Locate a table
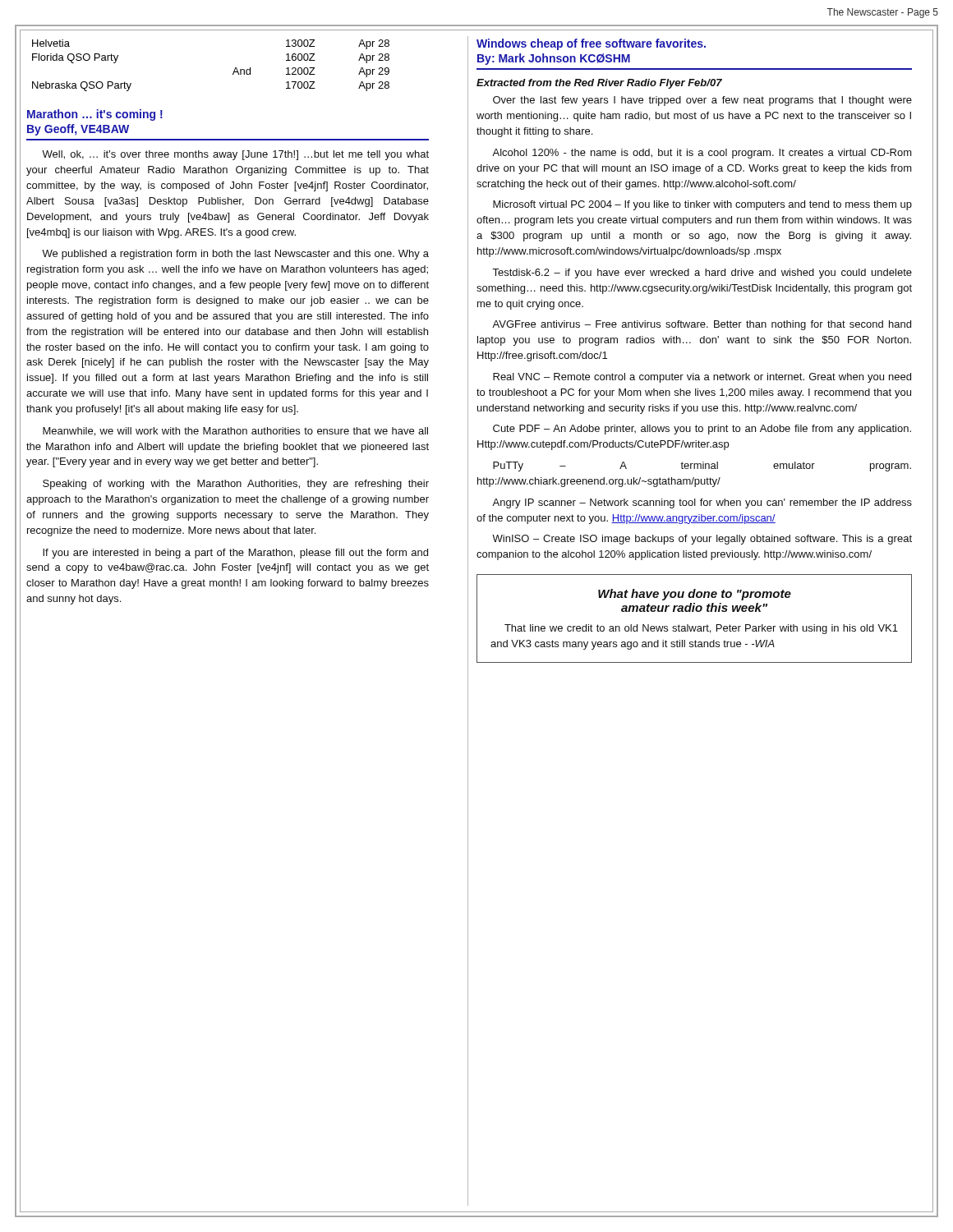Screen dimensions: 1232x953 pos(228,64)
